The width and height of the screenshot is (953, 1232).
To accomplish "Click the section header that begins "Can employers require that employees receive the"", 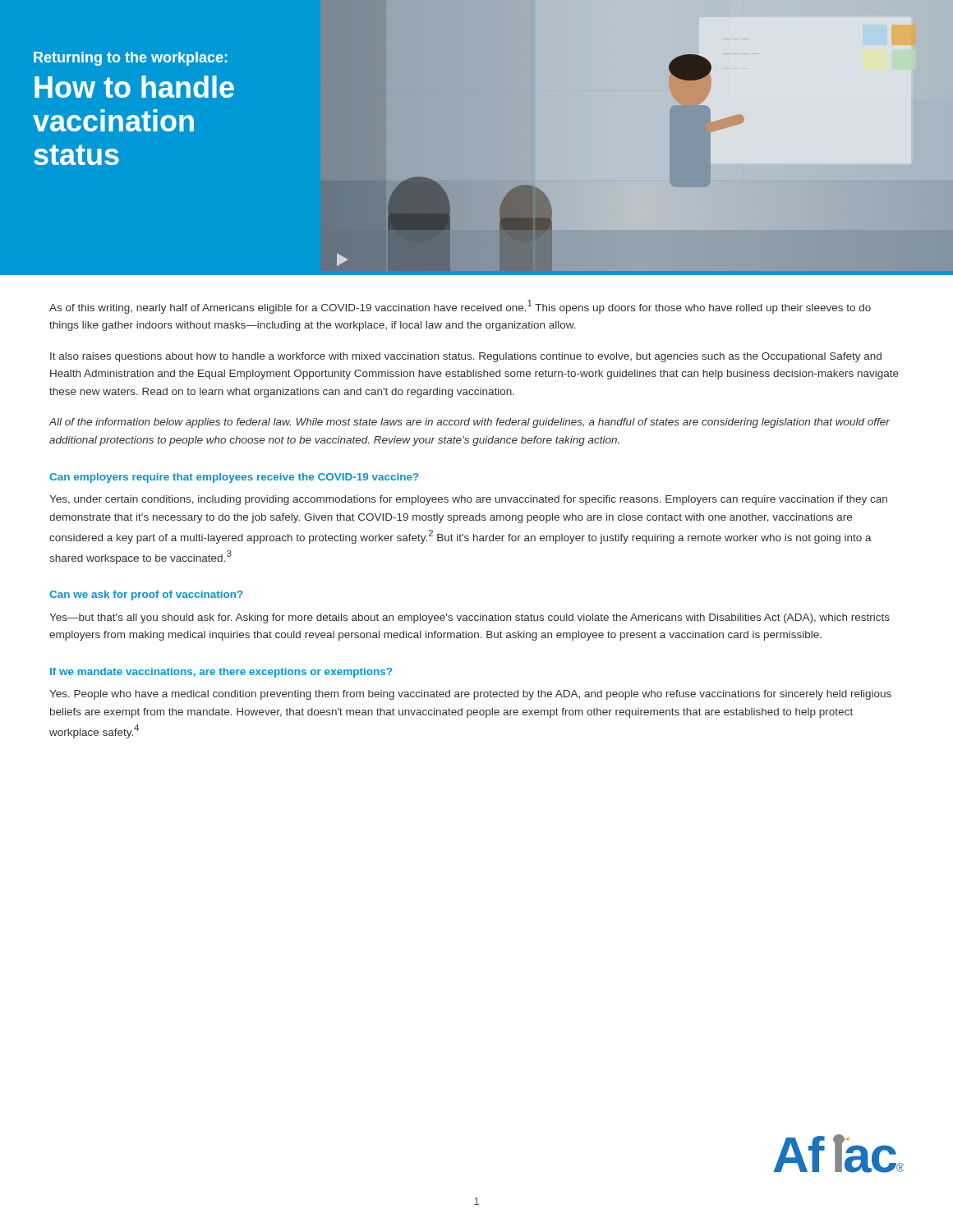I will [x=234, y=477].
